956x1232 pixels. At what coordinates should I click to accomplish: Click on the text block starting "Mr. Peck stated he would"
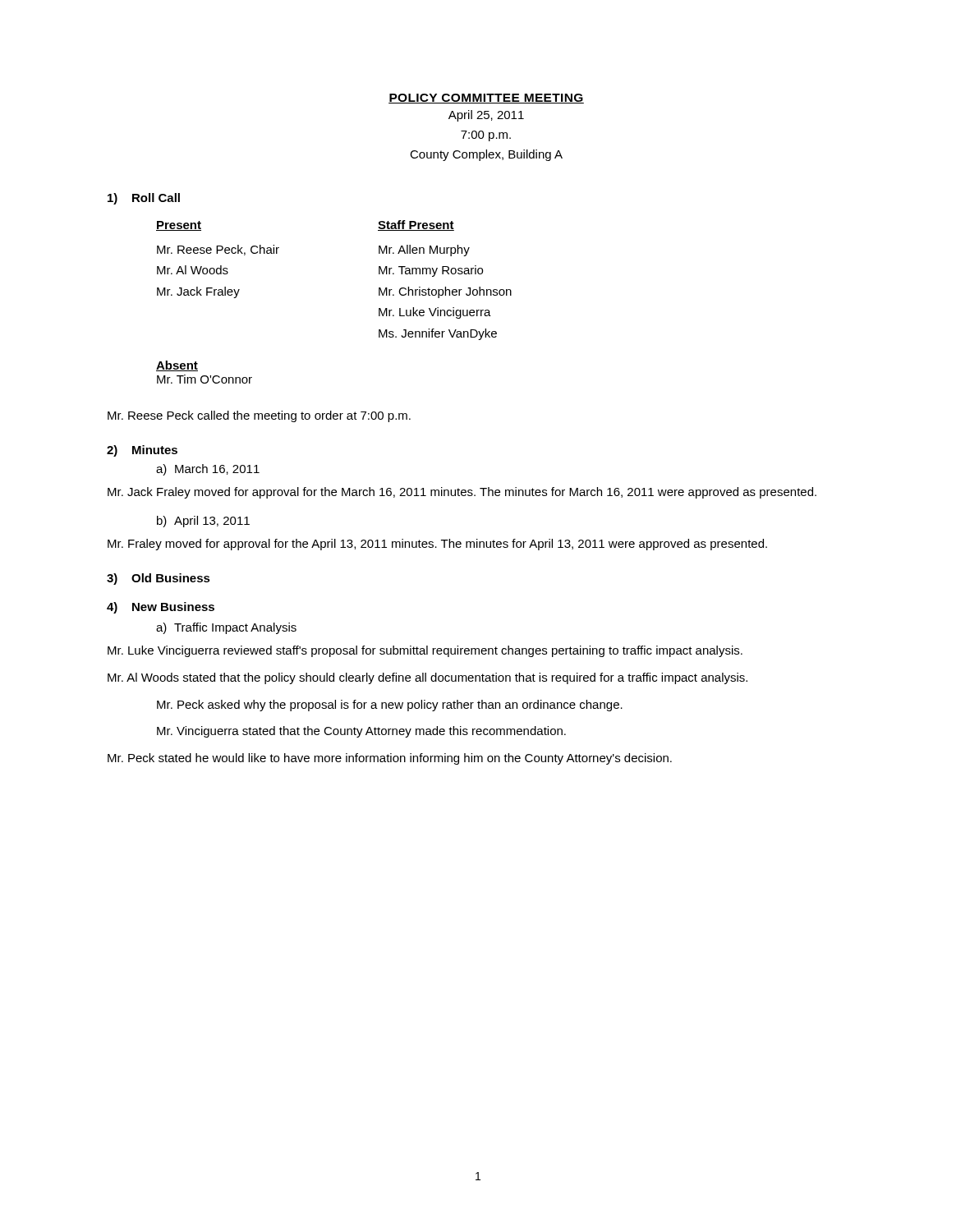[x=390, y=757]
